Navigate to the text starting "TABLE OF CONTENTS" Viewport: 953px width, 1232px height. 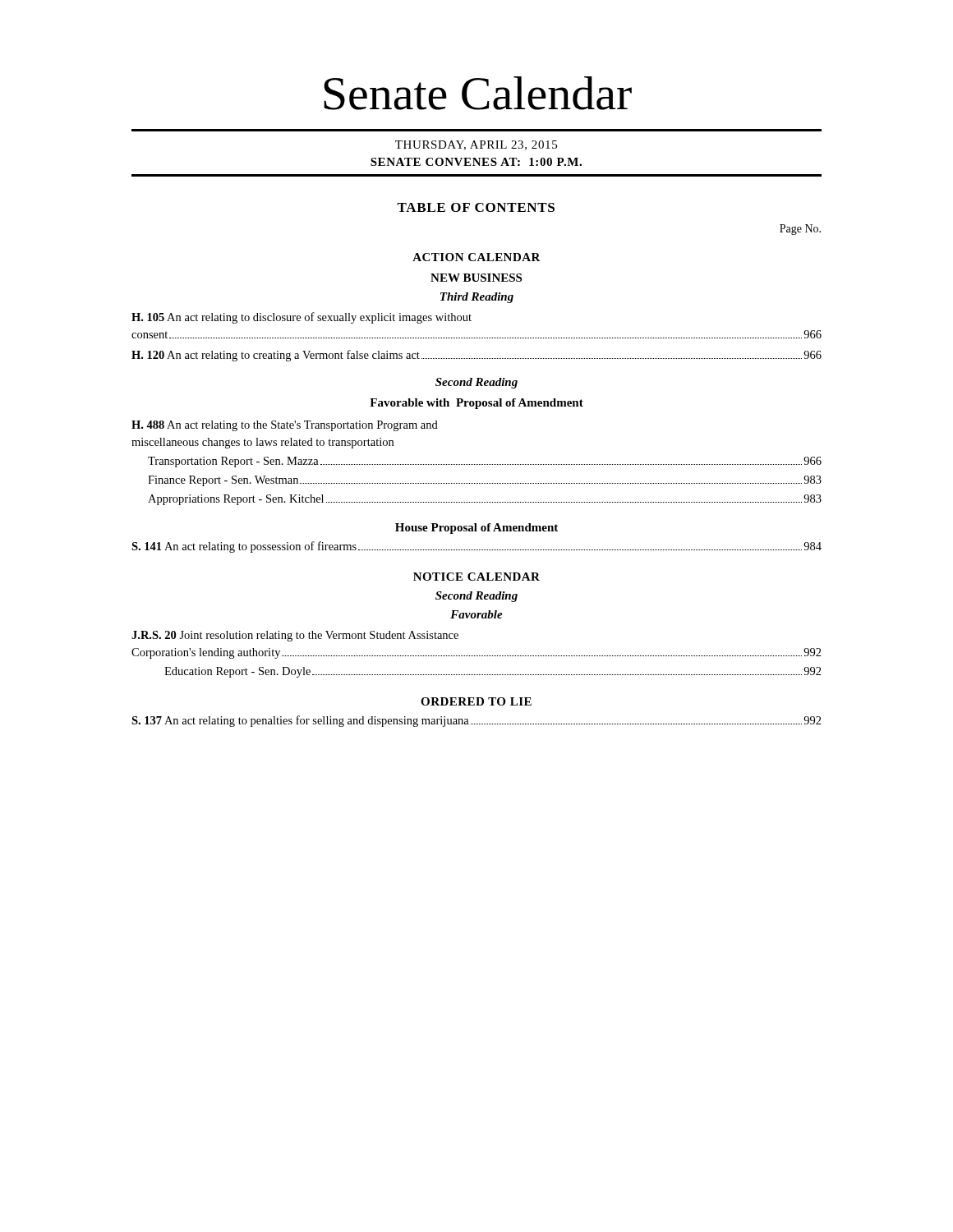pyautogui.click(x=476, y=207)
